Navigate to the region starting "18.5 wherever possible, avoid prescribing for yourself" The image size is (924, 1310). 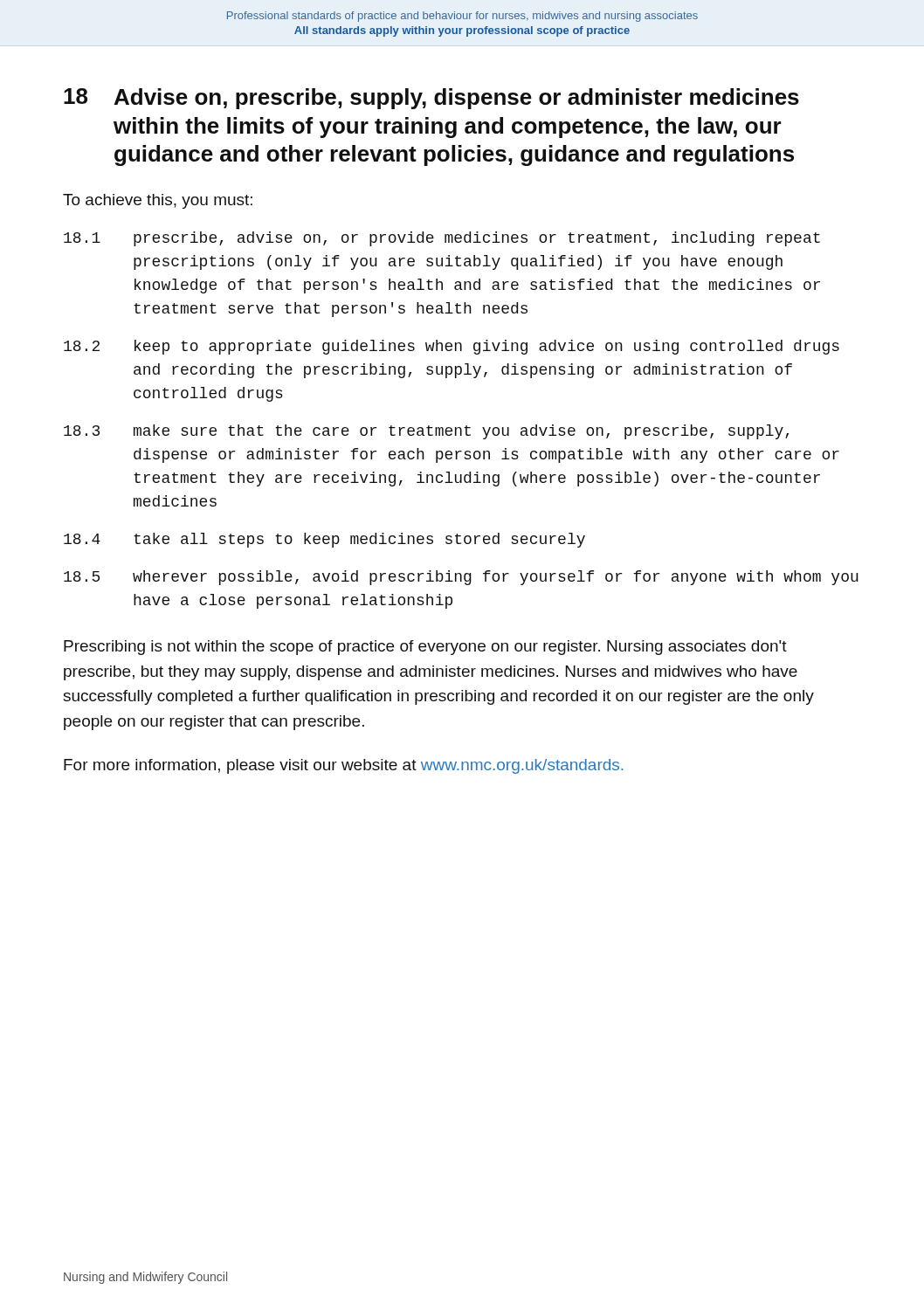[x=462, y=590]
